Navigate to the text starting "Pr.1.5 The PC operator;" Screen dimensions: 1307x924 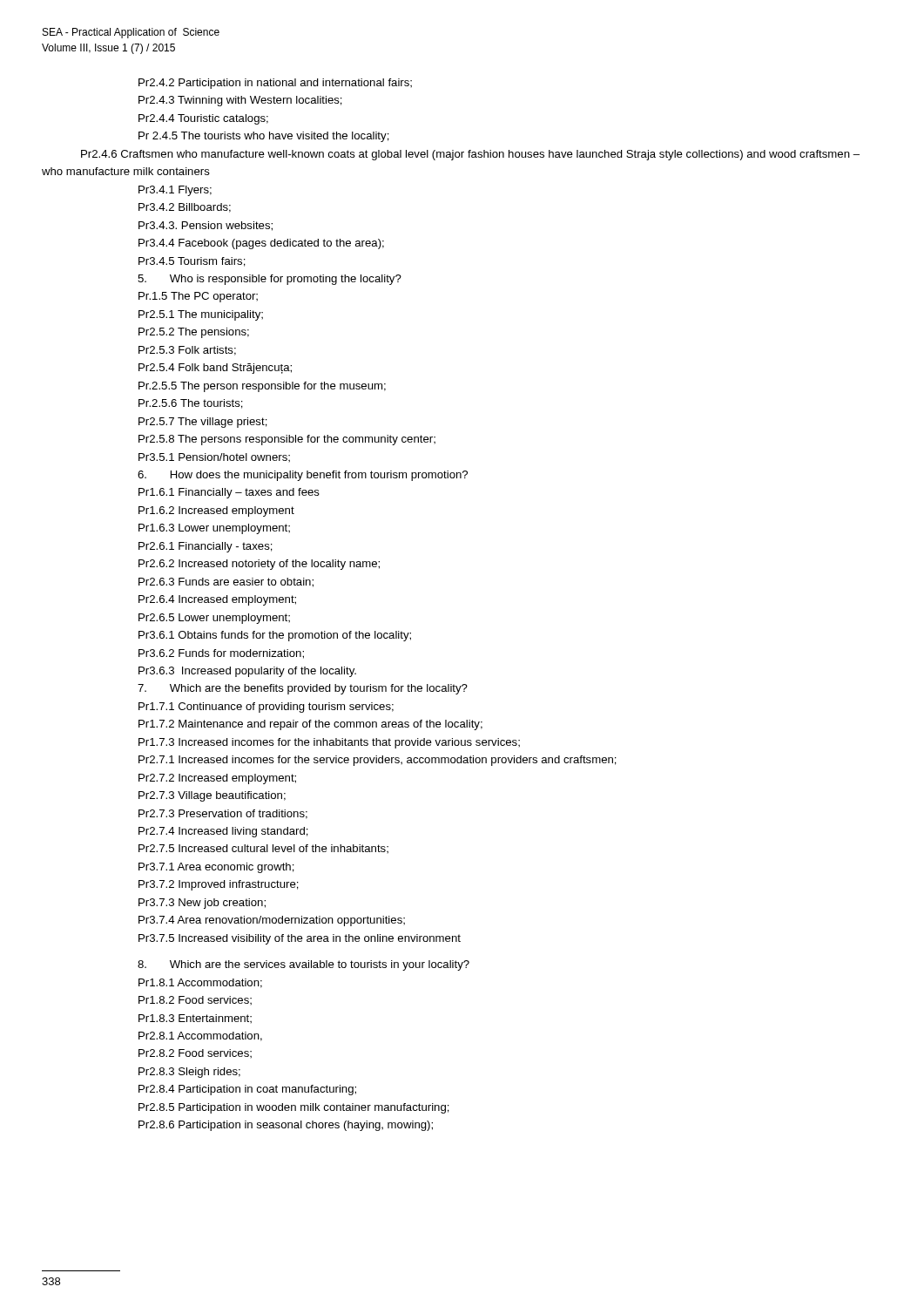point(198,296)
